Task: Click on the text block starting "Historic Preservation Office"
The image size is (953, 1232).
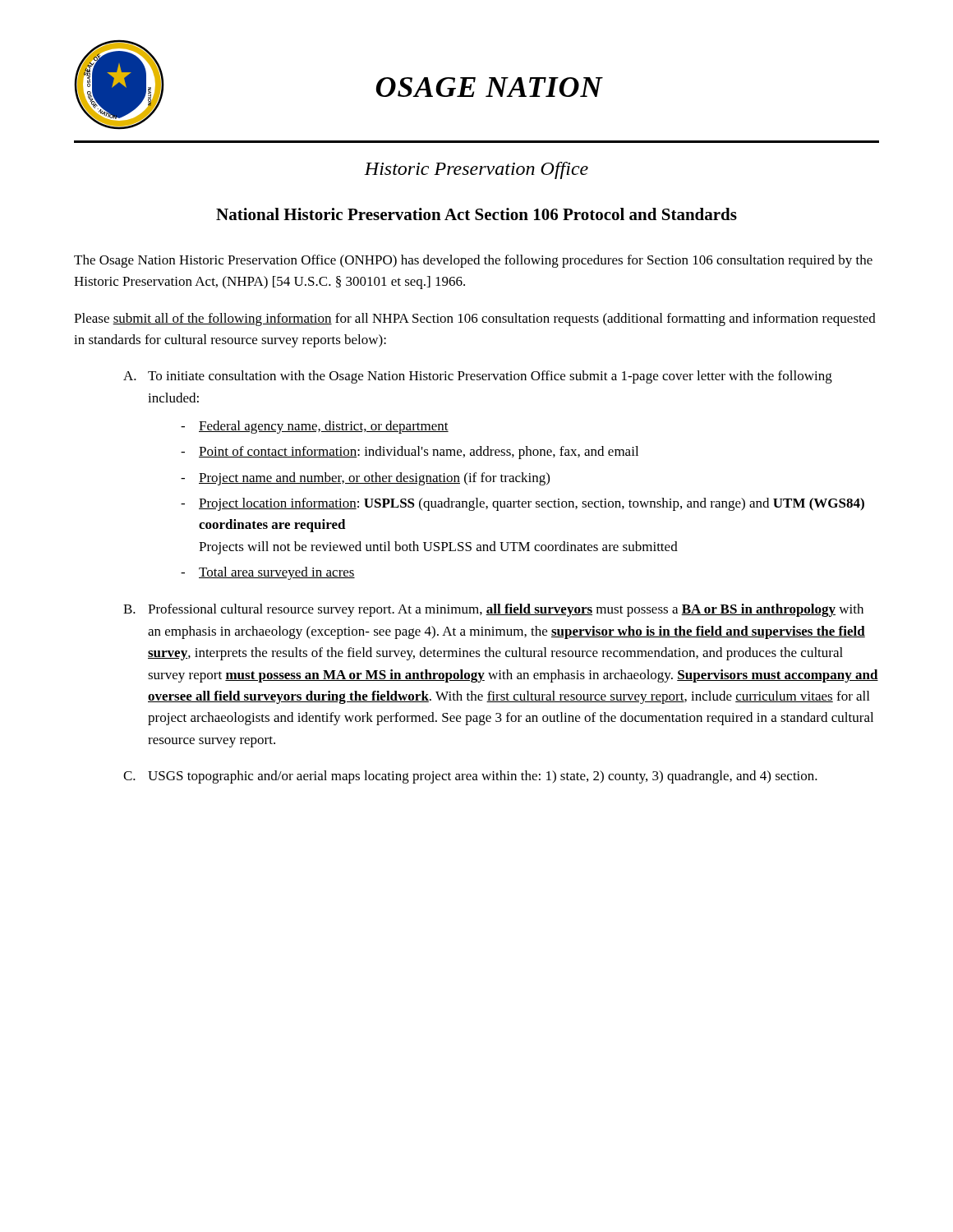Action: pos(476,168)
